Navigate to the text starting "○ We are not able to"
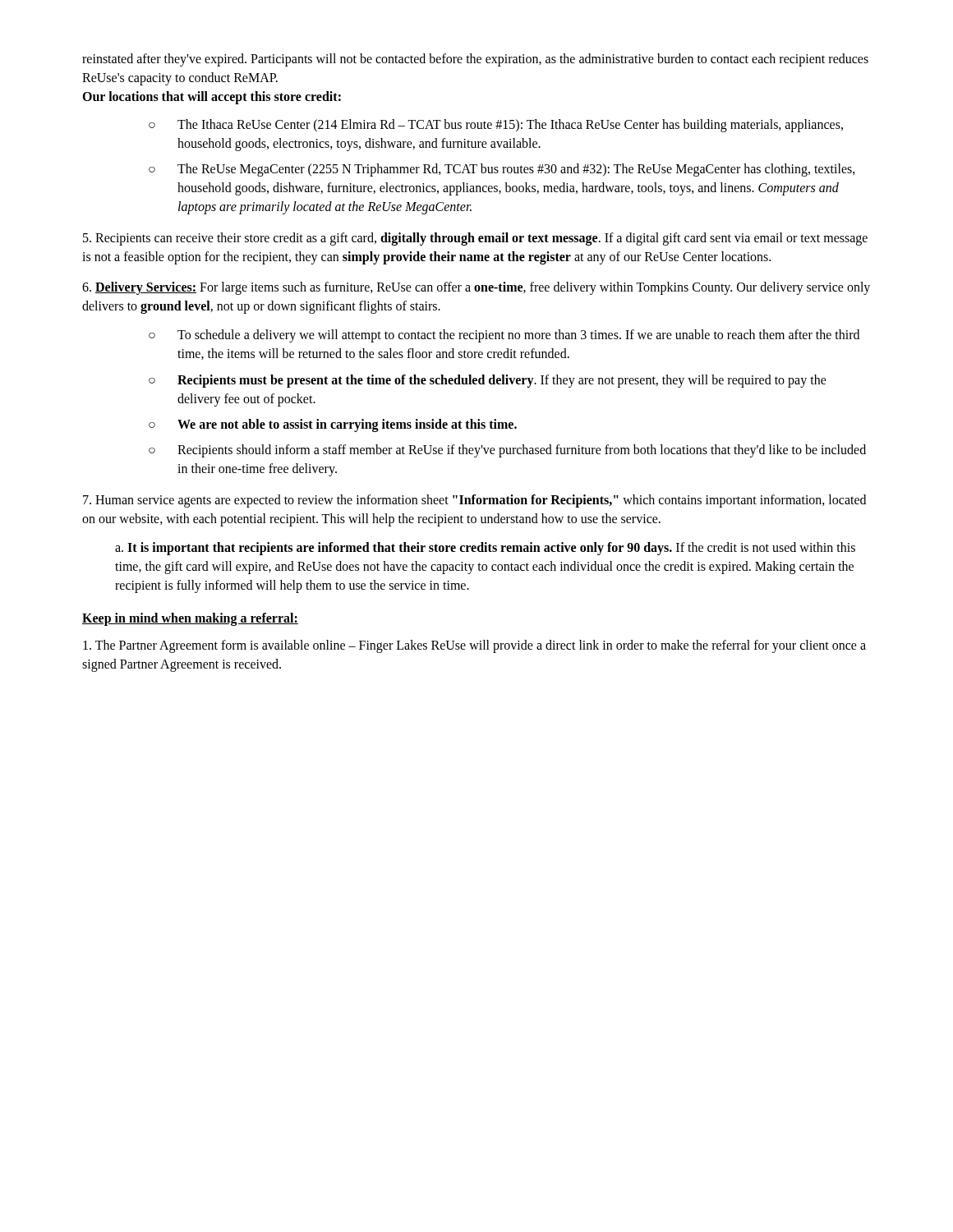 tap(509, 424)
